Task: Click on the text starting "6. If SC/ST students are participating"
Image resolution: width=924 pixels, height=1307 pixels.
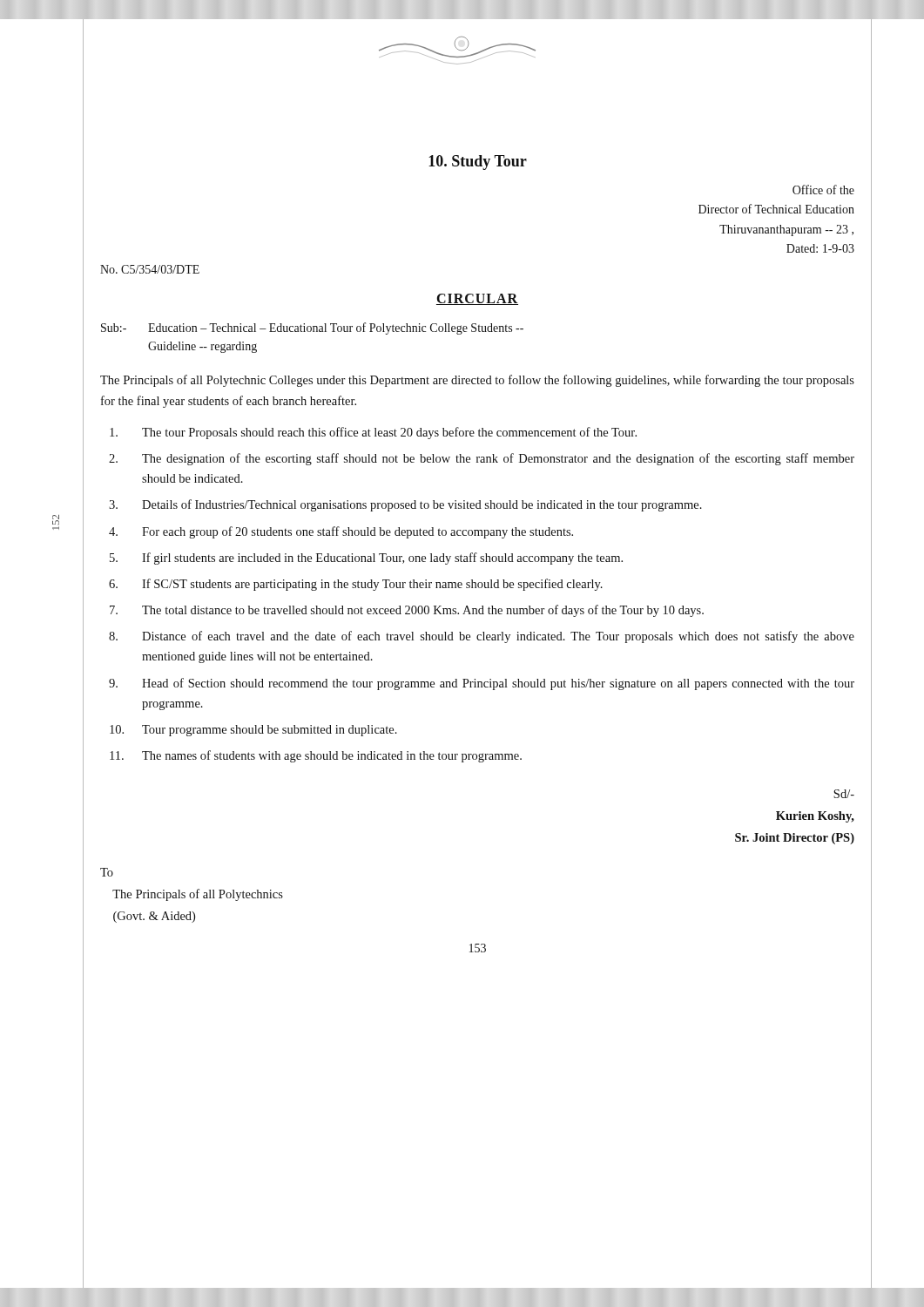Action: tap(482, 584)
